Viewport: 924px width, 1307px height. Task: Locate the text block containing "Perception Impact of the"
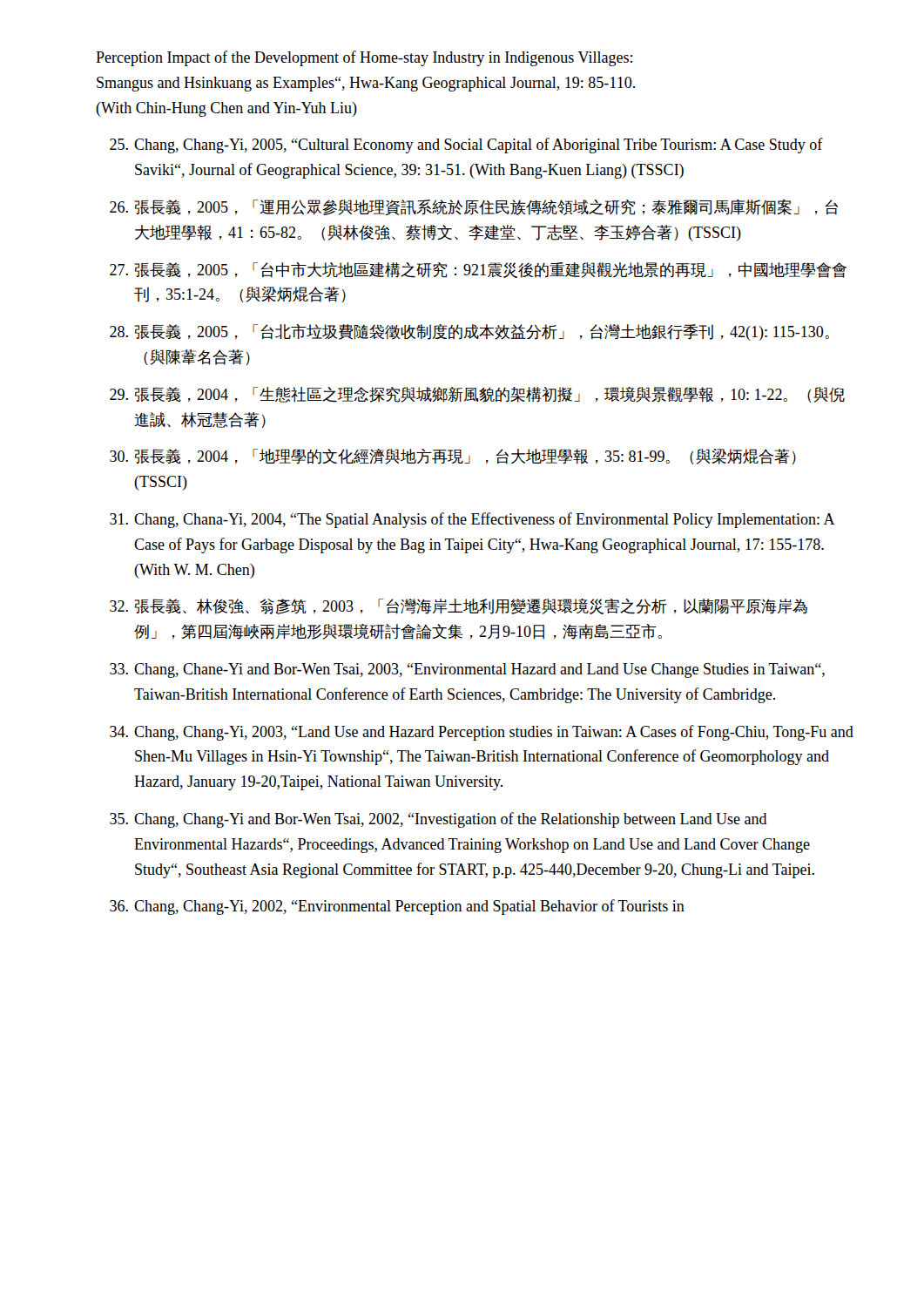(366, 83)
